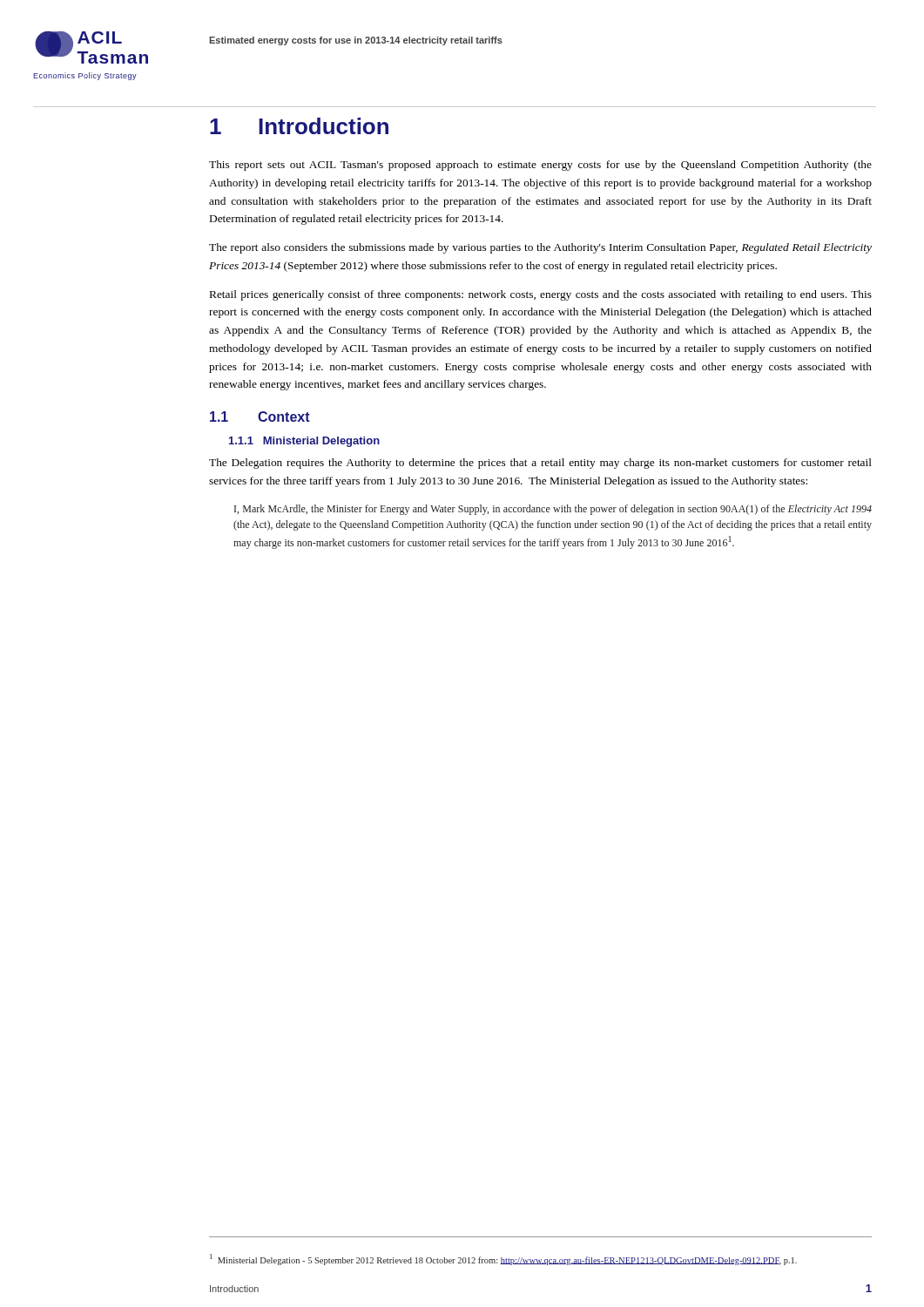Viewport: 924px width, 1307px height.
Task: Find the logo
Action: (x=109, y=52)
